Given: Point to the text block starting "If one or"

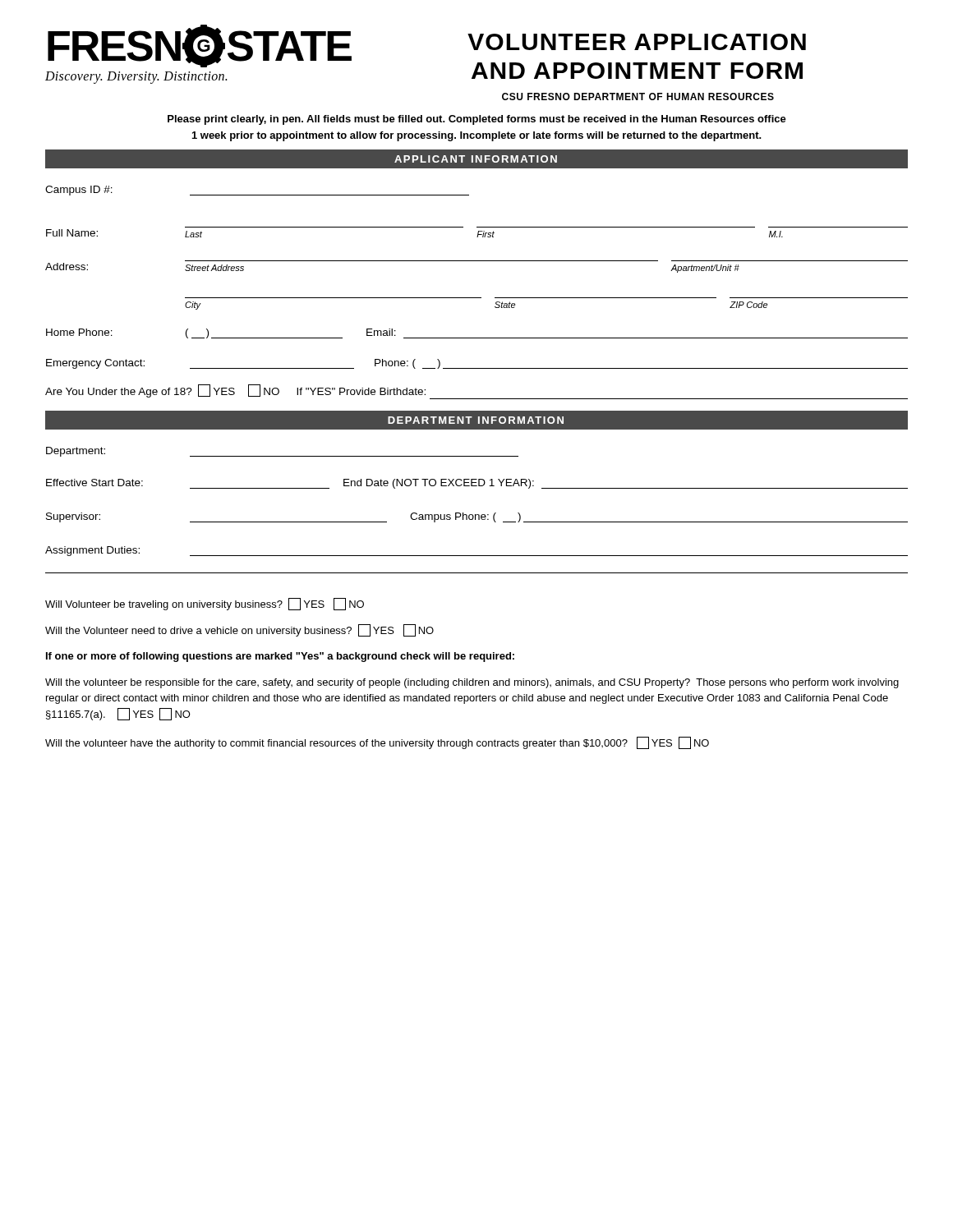Looking at the screenshot, I should coord(280,656).
